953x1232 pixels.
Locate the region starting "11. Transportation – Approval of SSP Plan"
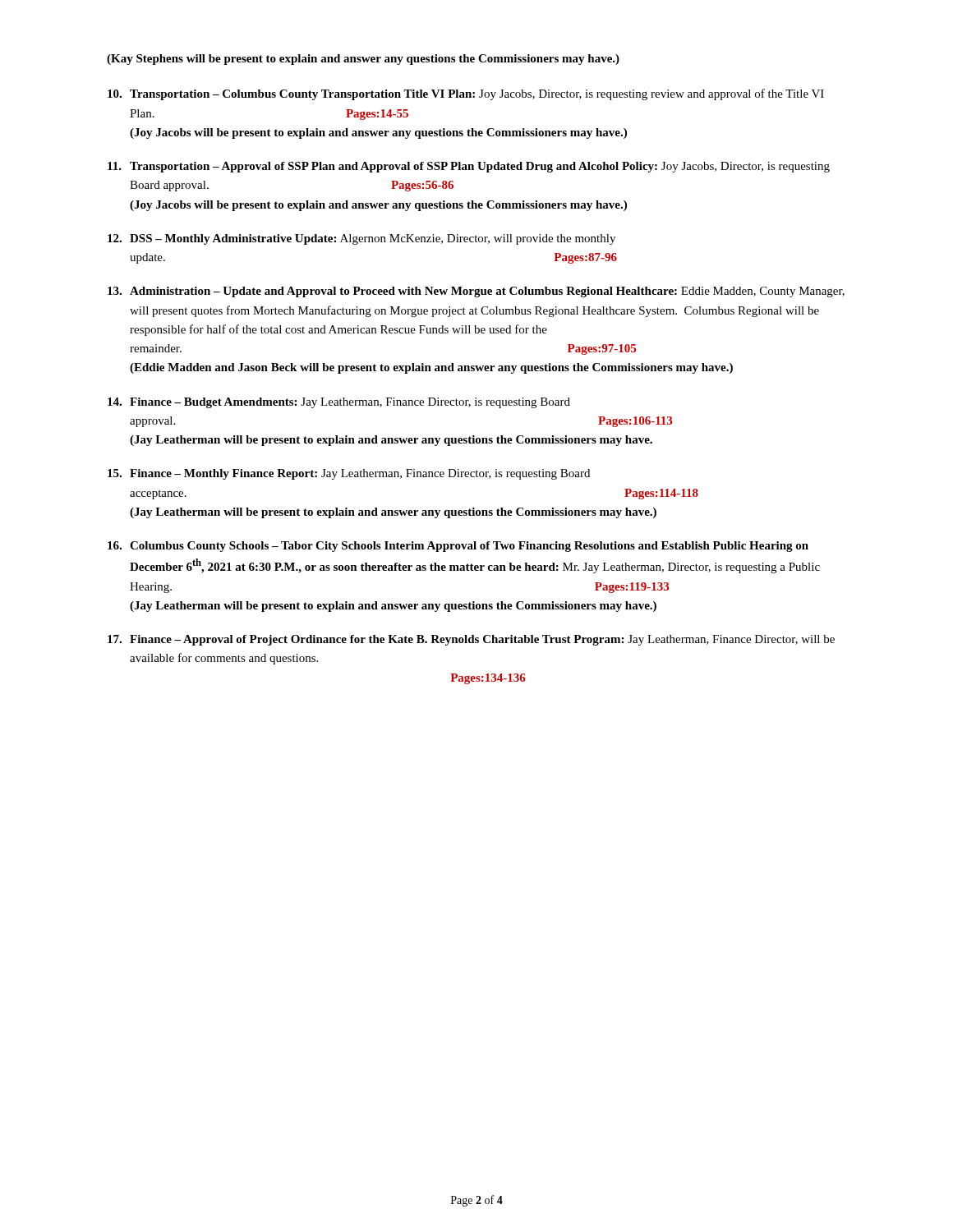[469, 167]
